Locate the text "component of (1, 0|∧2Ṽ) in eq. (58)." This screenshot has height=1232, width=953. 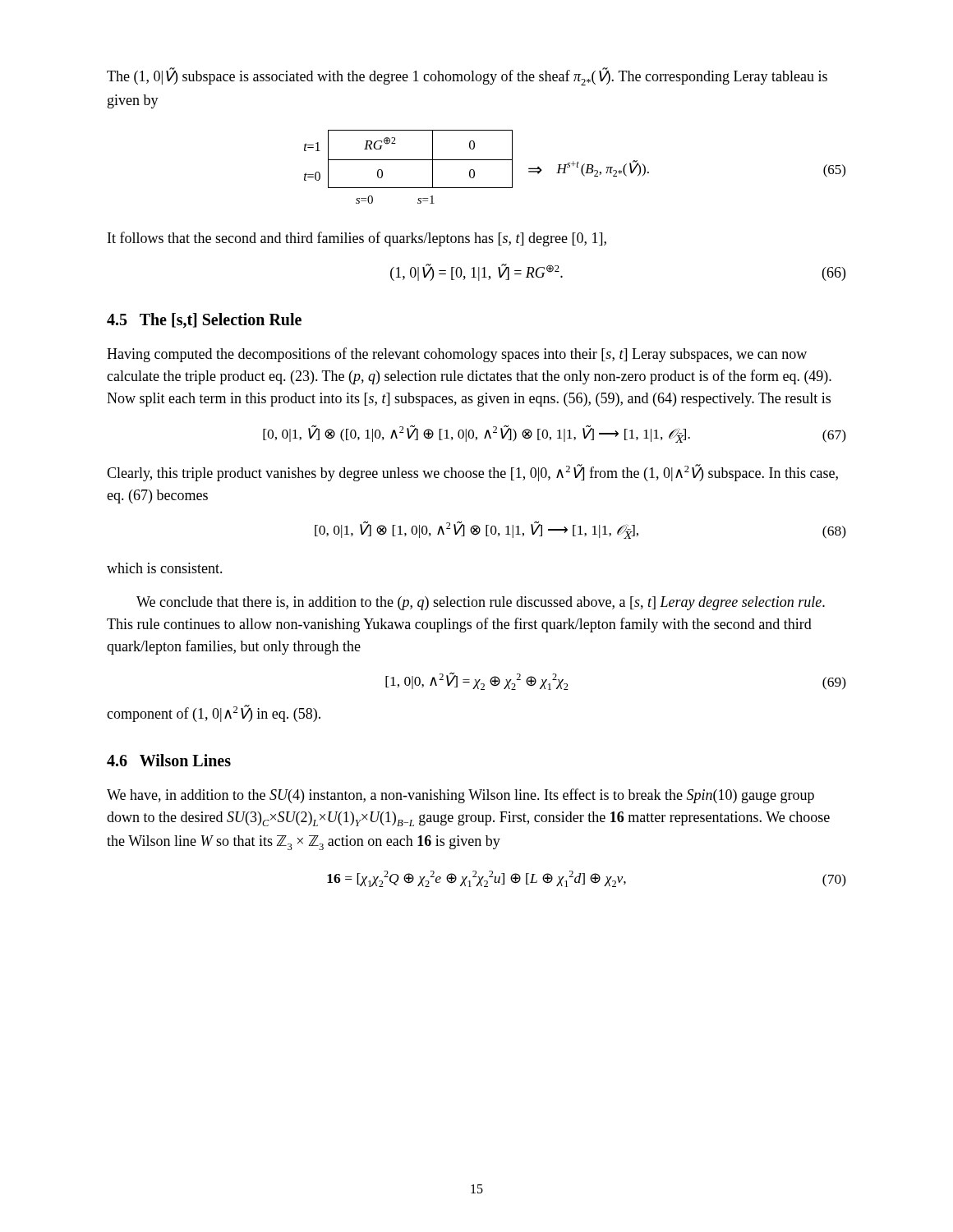coord(214,713)
